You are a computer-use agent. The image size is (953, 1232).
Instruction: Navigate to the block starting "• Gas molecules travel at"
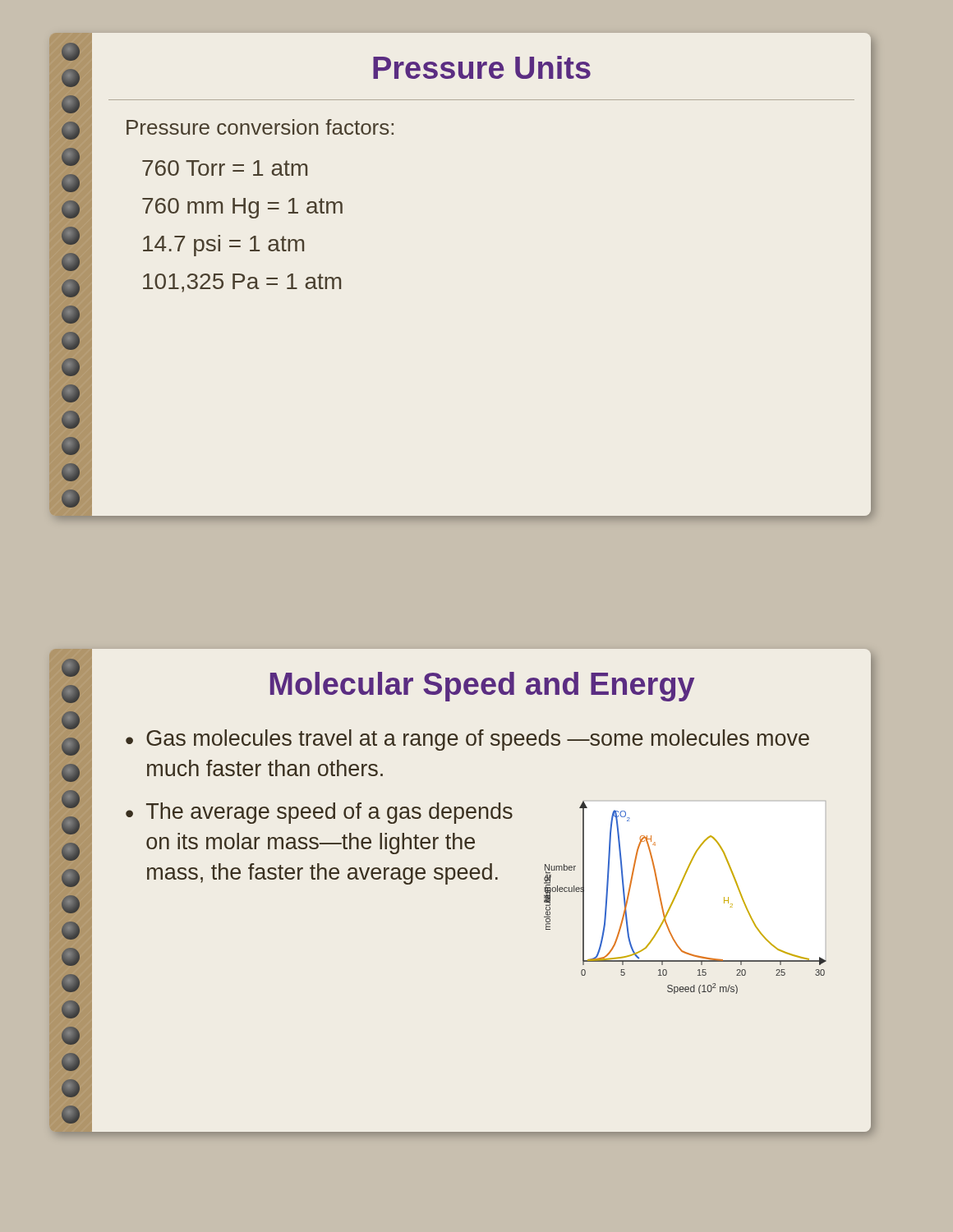click(x=486, y=754)
